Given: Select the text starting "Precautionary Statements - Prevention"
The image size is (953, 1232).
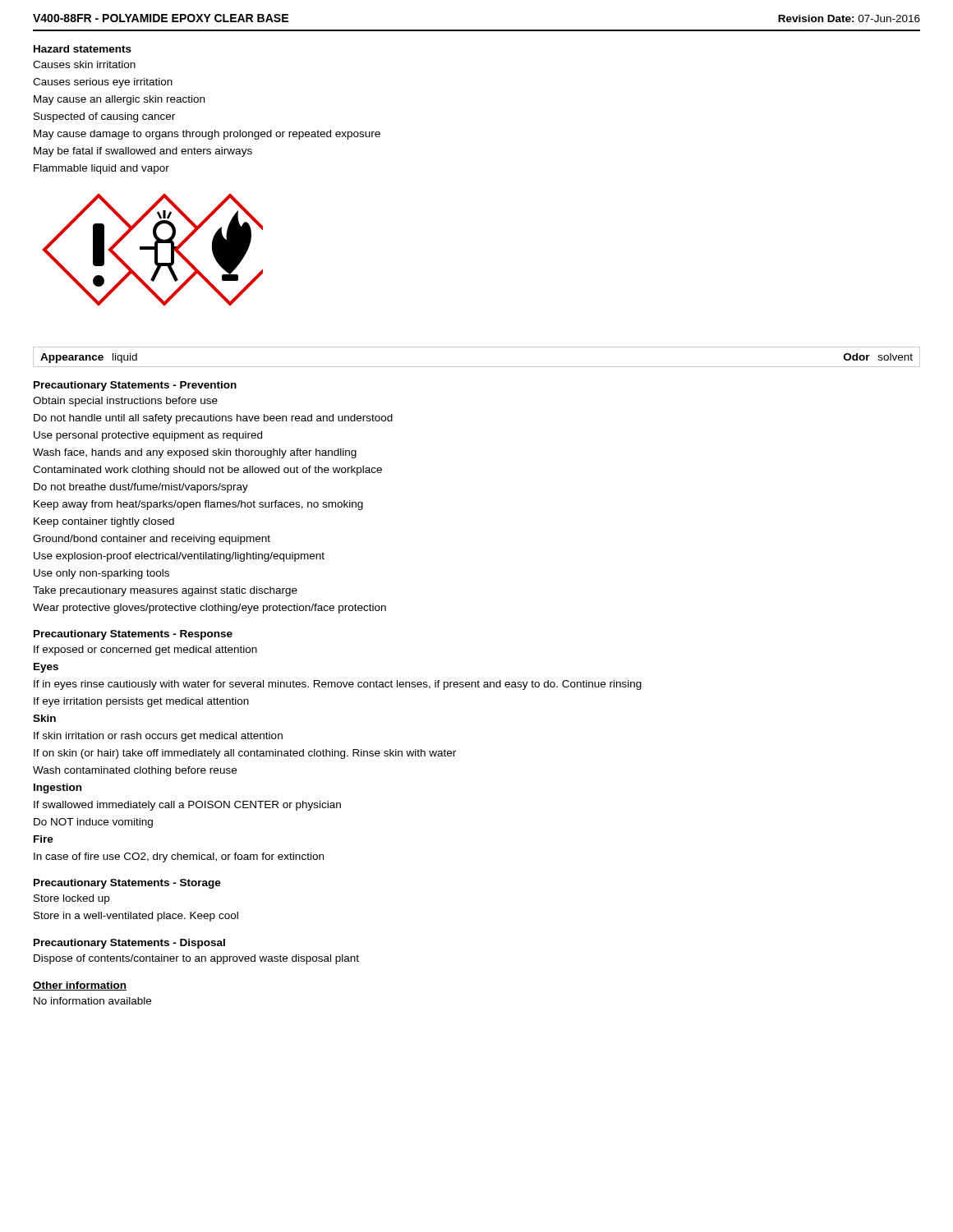Looking at the screenshot, I should (135, 385).
